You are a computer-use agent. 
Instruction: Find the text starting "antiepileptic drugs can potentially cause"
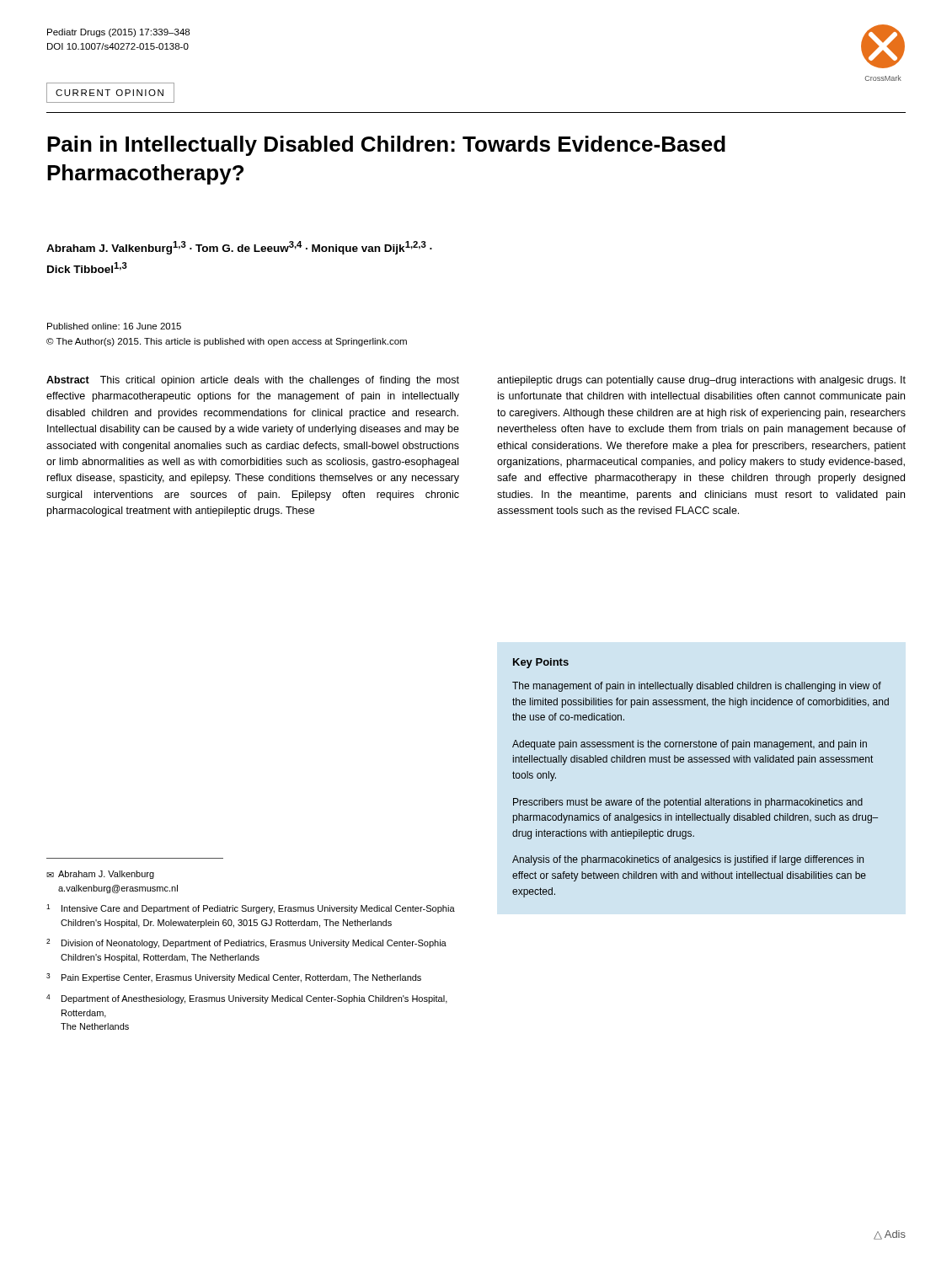click(701, 446)
